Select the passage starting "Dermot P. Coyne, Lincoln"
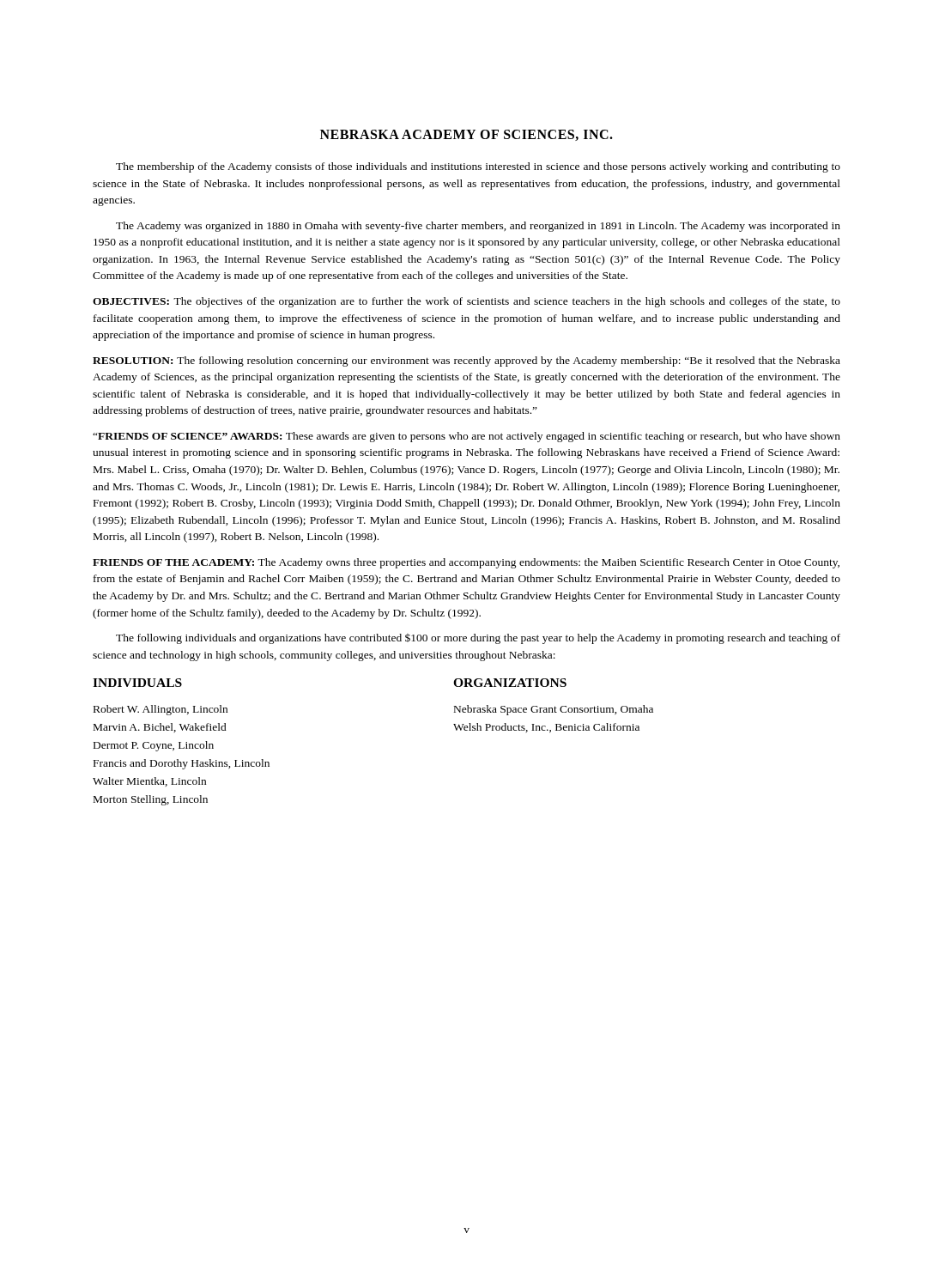 [x=153, y=745]
